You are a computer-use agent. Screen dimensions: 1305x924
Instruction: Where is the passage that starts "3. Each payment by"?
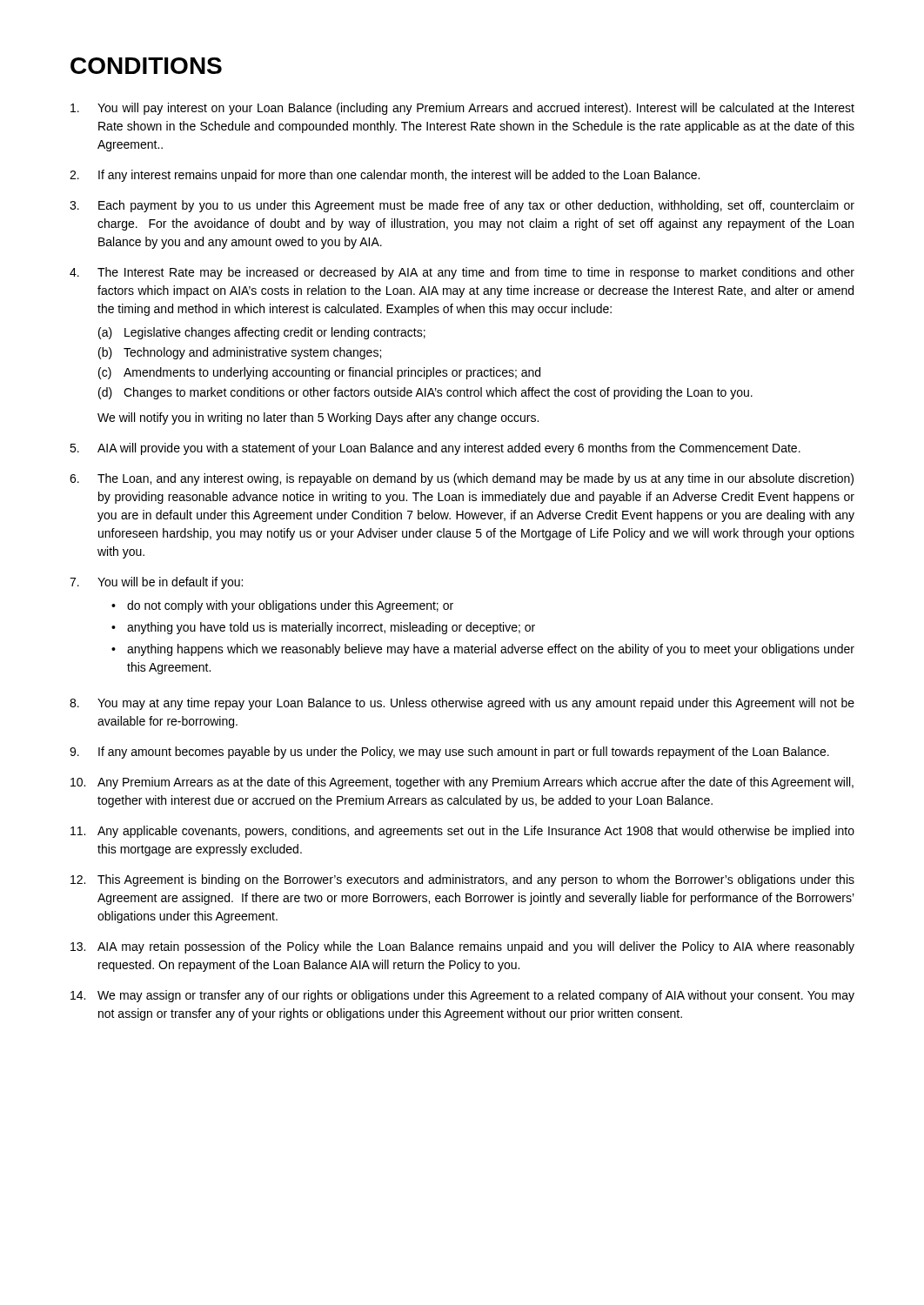click(x=462, y=224)
